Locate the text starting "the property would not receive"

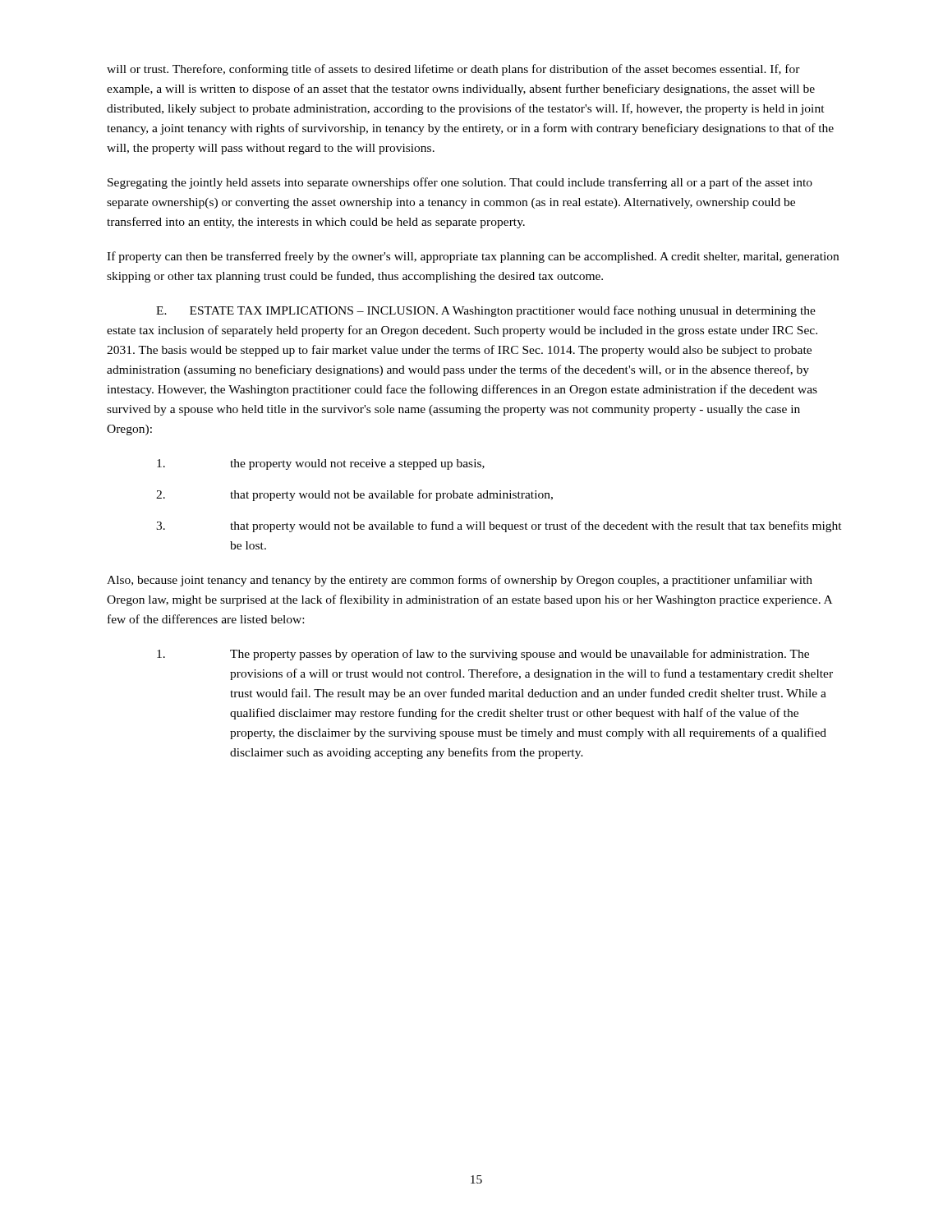(476, 463)
